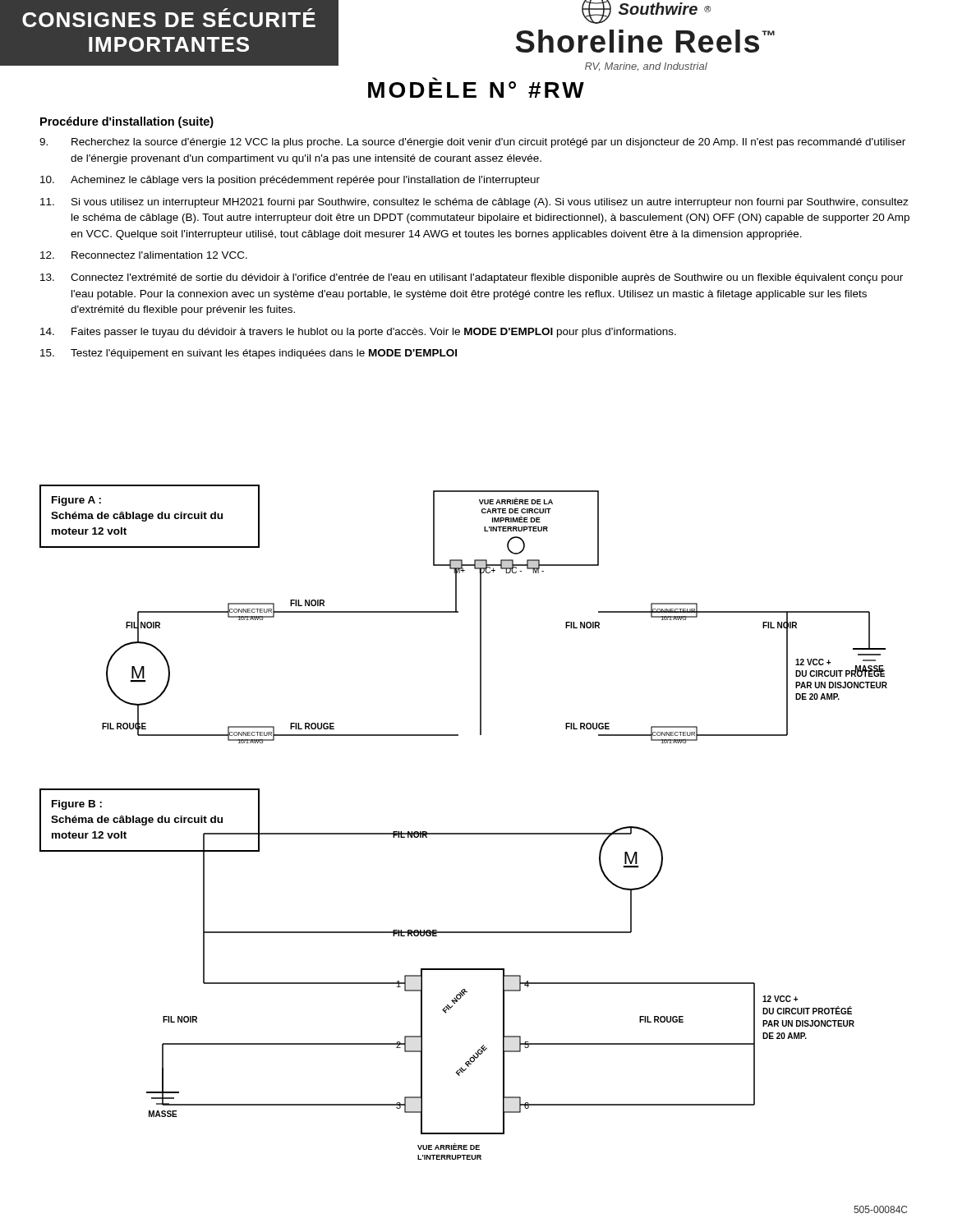Where does it say "12. Reconnectez l'alimentation 12 VCC."?
The image size is (953, 1232).
point(144,255)
